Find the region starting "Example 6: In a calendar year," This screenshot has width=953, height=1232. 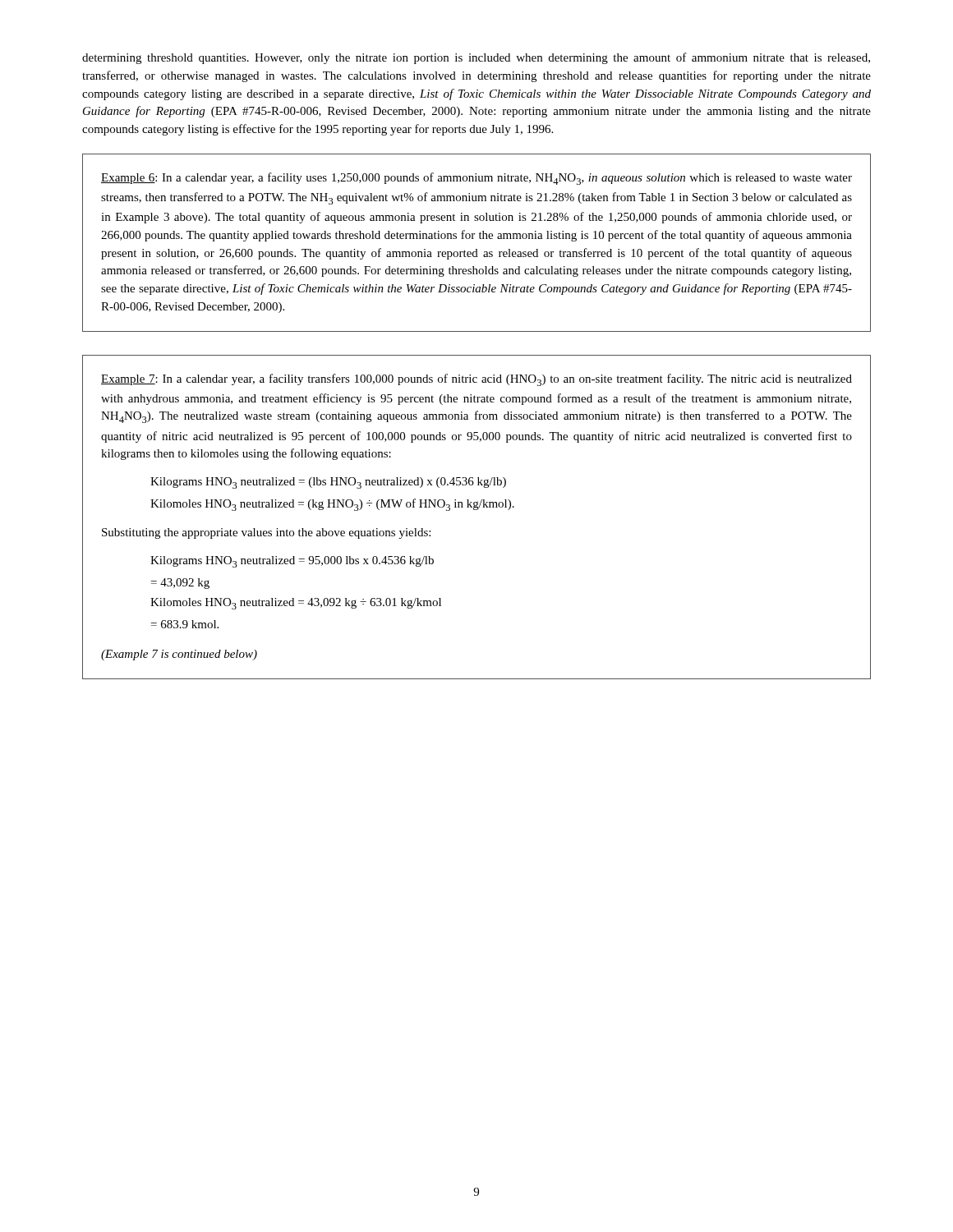[476, 242]
